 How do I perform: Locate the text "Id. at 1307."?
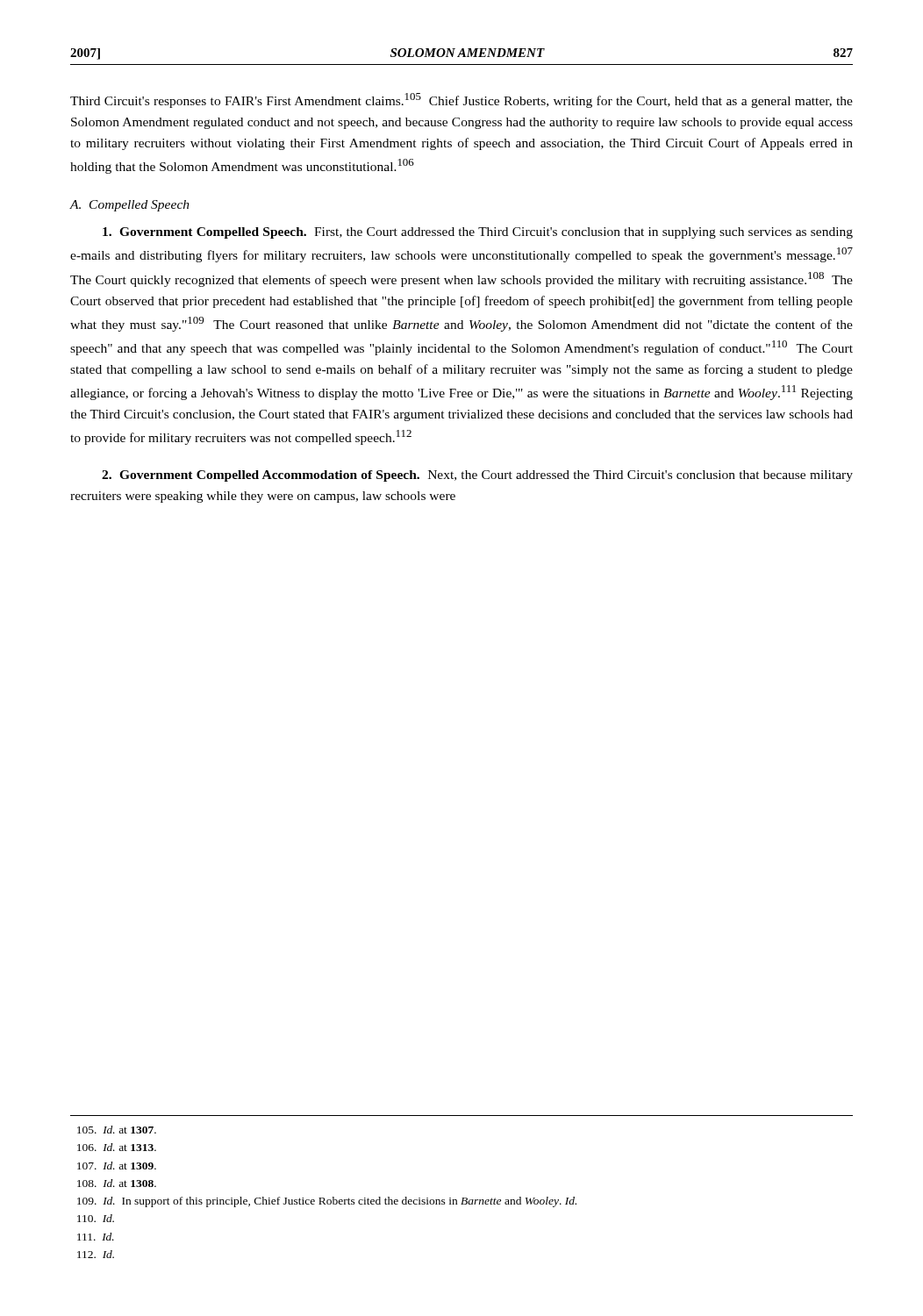pyautogui.click(x=113, y=1130)
